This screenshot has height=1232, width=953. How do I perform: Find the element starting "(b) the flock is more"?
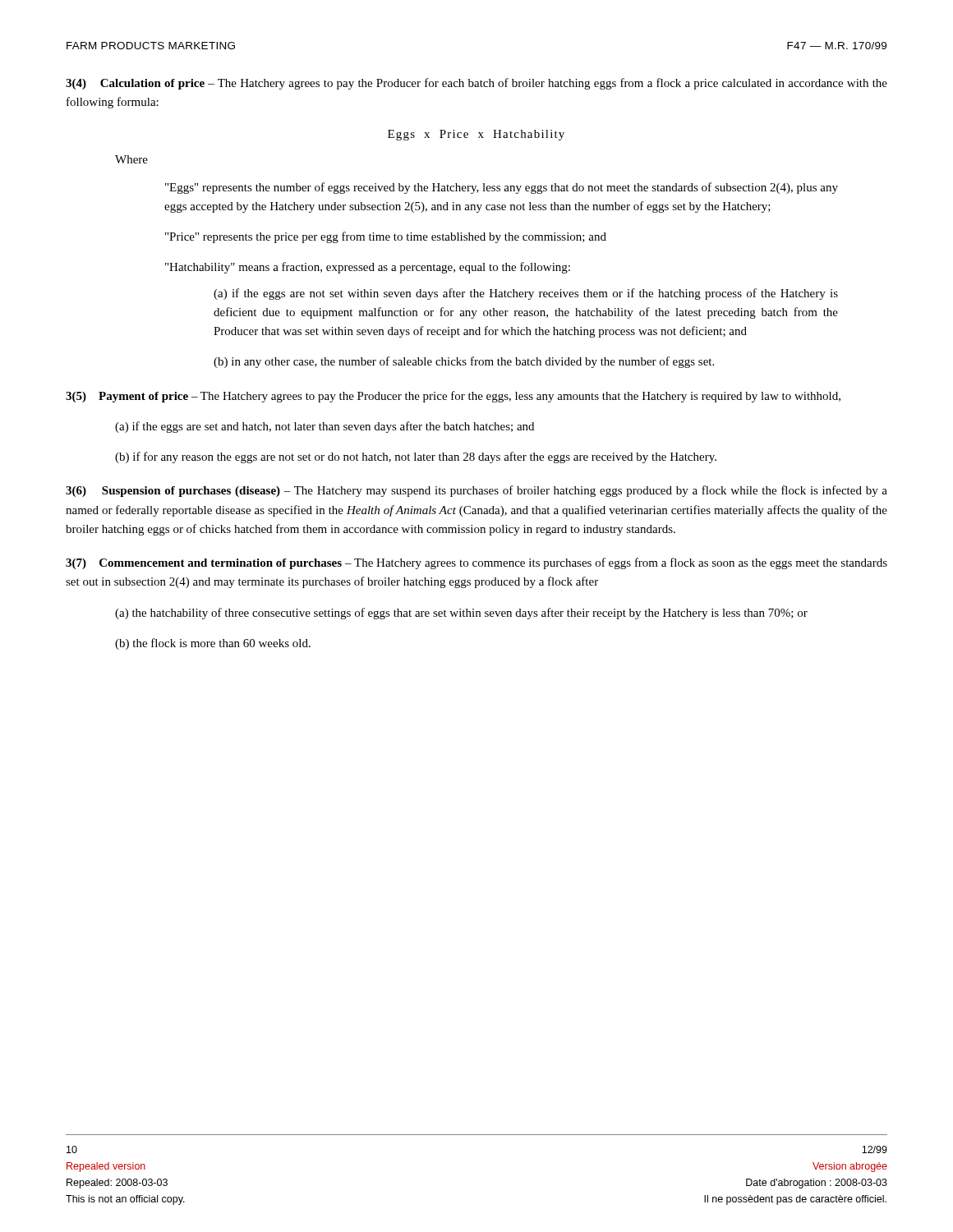(213, 643)
